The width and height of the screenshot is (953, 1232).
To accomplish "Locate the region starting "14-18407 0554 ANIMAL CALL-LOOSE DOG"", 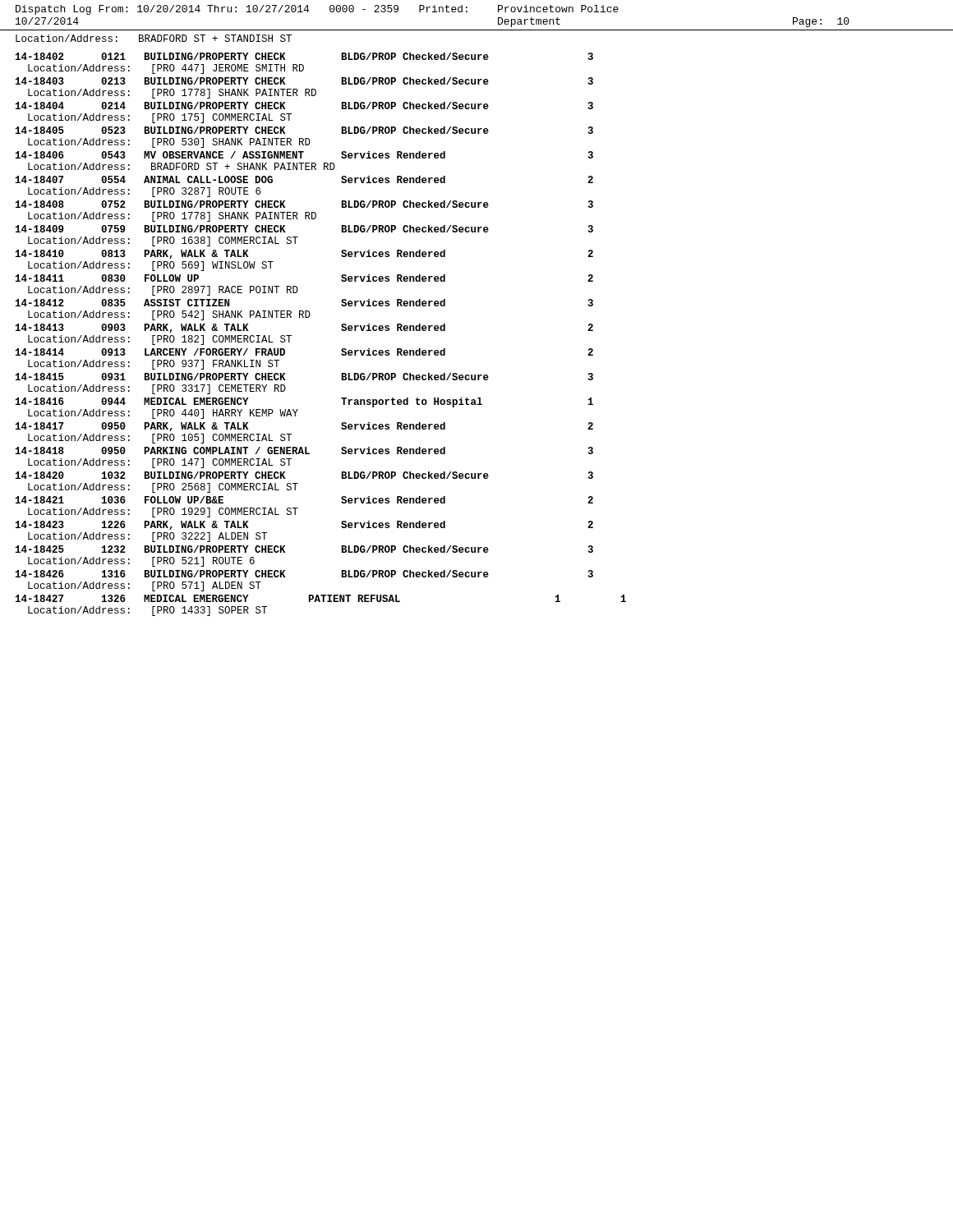I will pos(41,179).
